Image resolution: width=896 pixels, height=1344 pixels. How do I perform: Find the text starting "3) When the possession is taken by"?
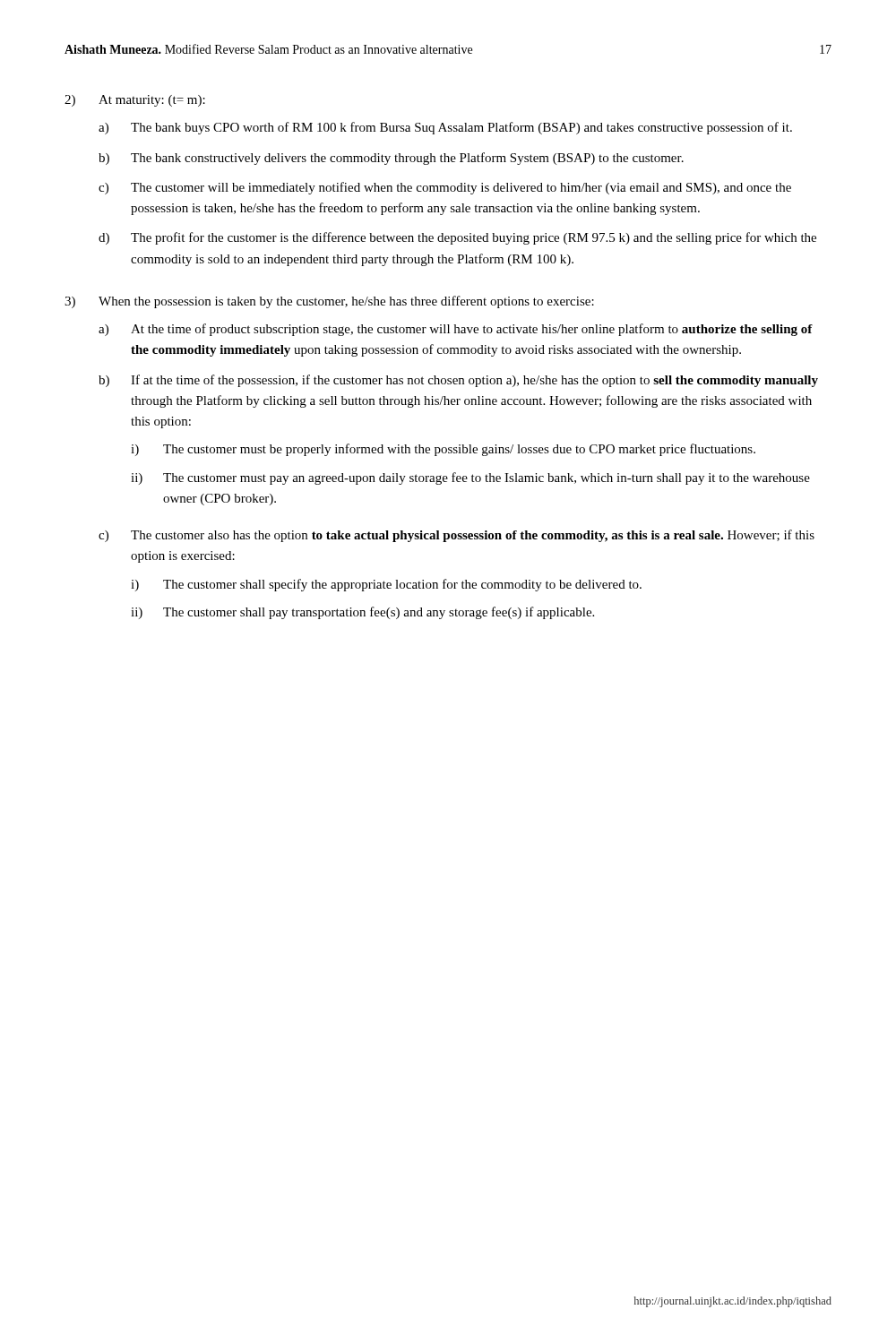(x=448, y=465)
